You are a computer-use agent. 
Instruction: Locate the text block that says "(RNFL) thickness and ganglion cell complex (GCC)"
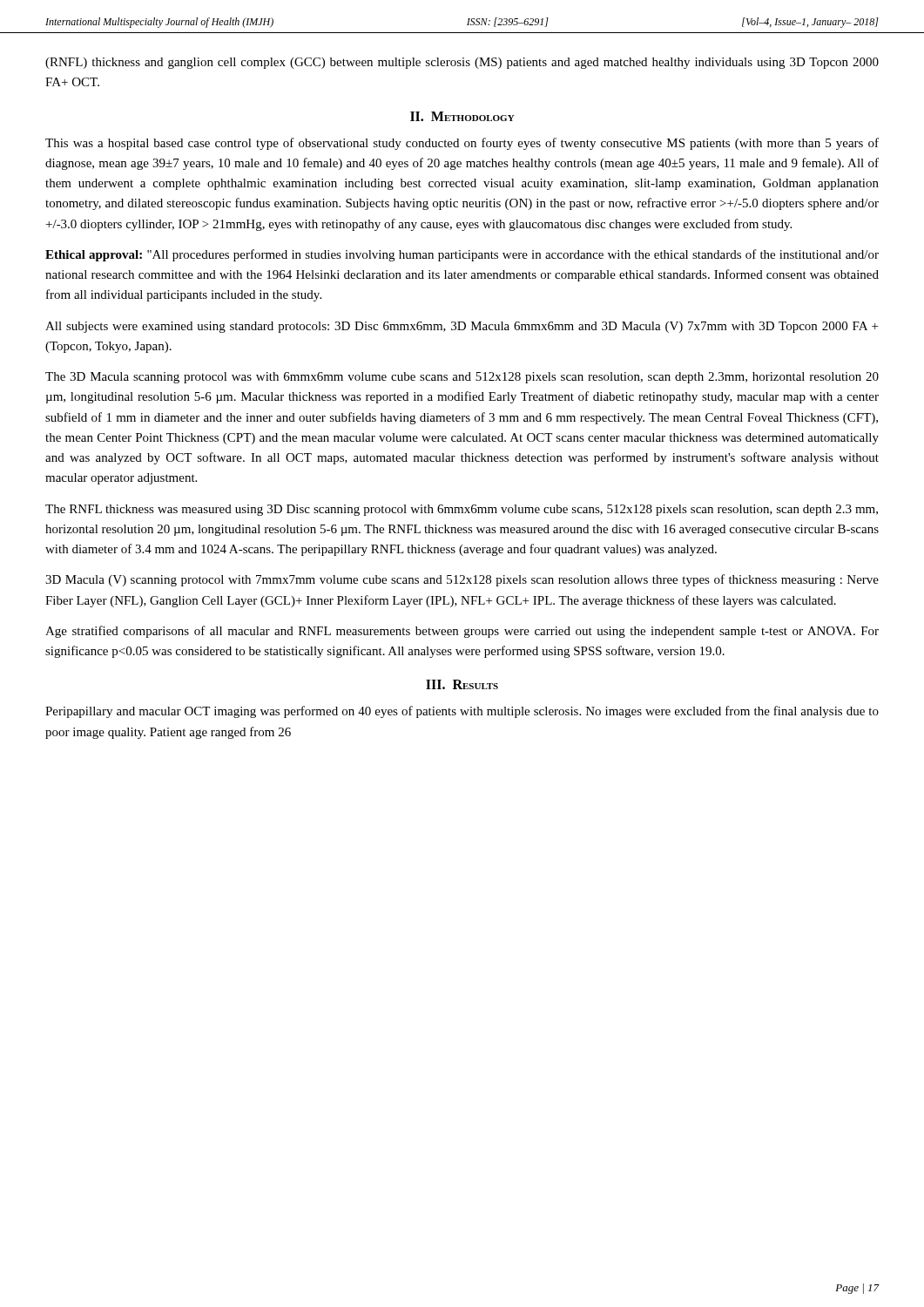pyautogui.click(x=462, y=72)
